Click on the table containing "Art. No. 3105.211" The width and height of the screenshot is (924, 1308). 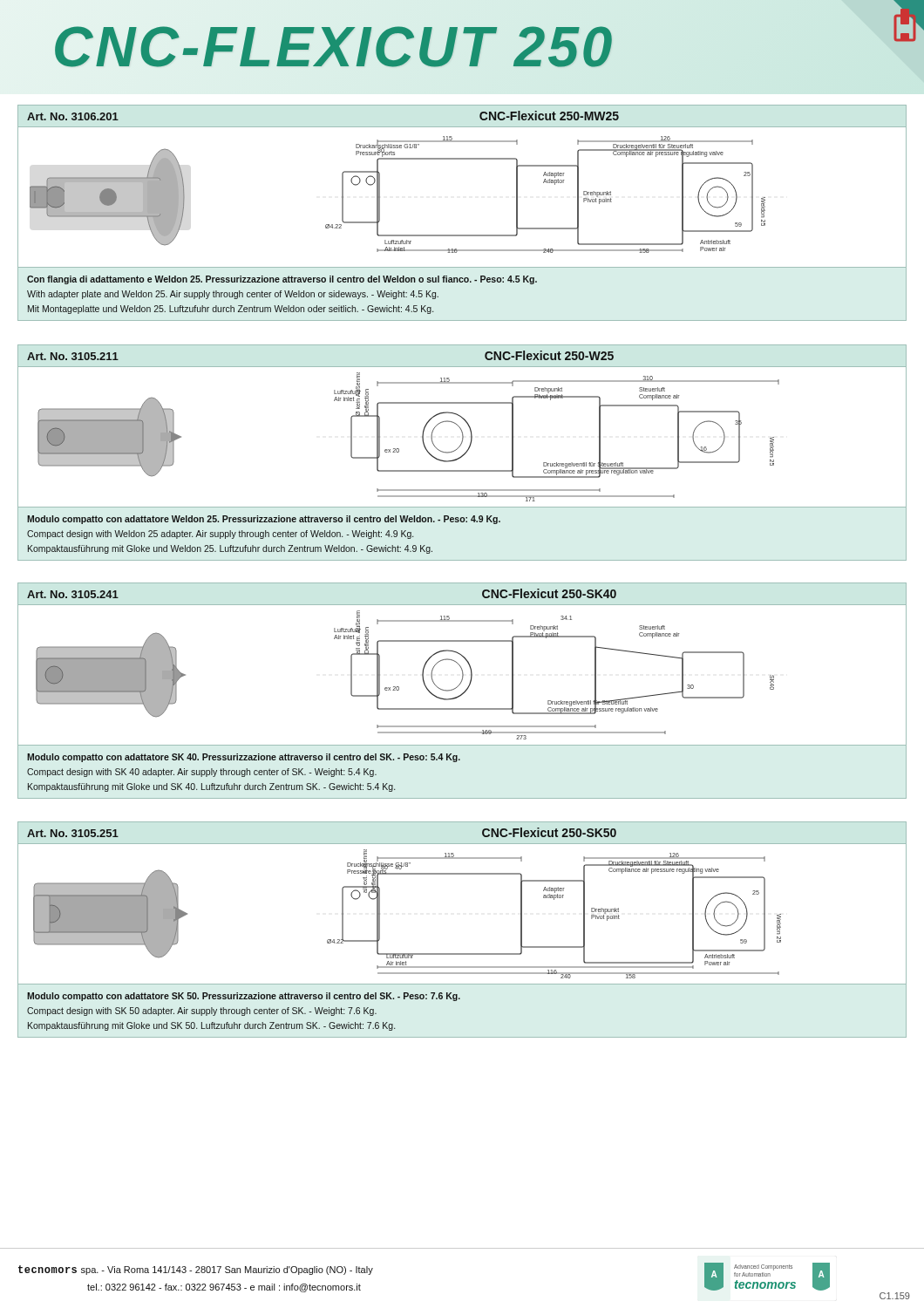pyautogui.click(x=462, y=453)
